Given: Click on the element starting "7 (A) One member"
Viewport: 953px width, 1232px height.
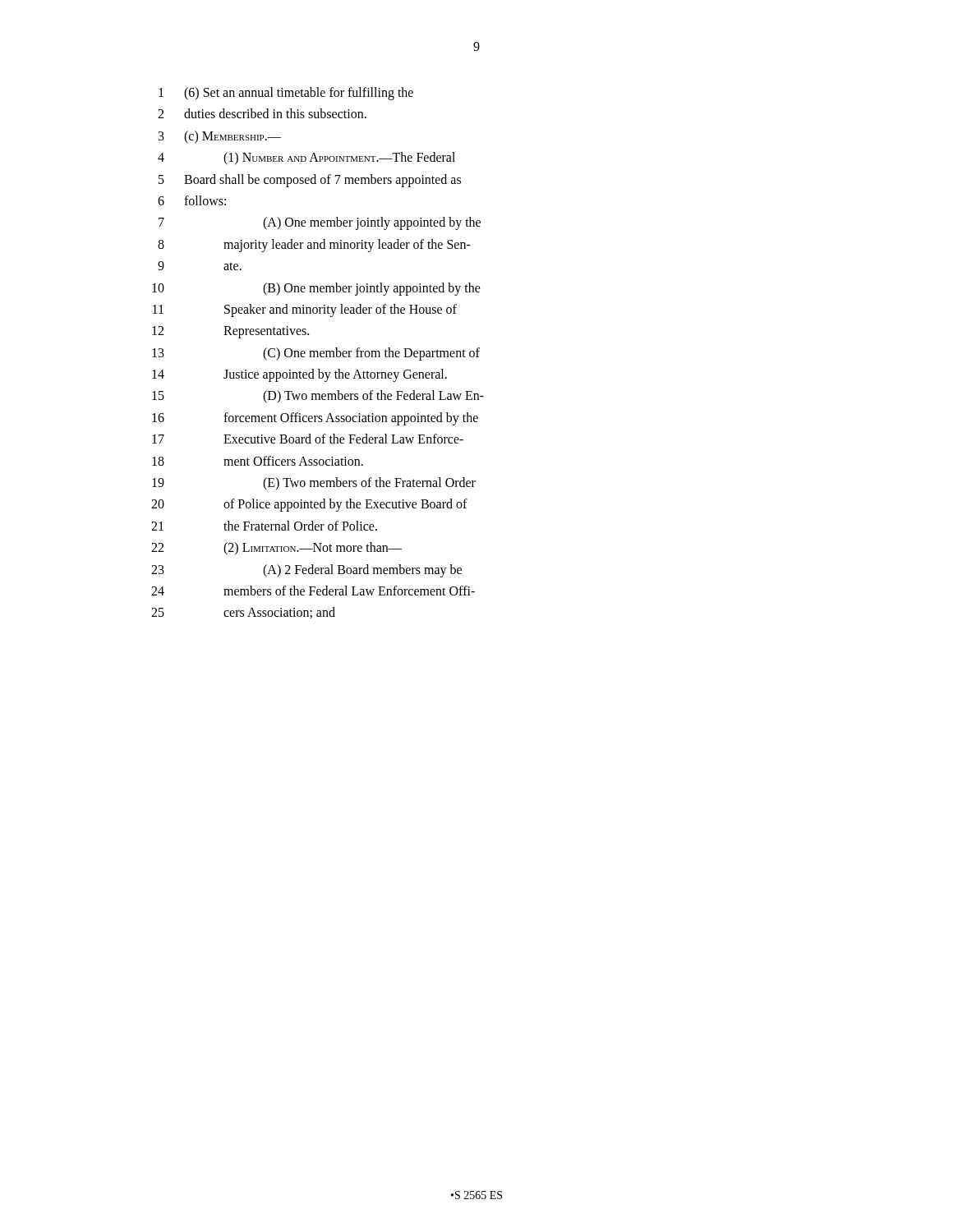Looking at the screenshot, I should point(488,223).
